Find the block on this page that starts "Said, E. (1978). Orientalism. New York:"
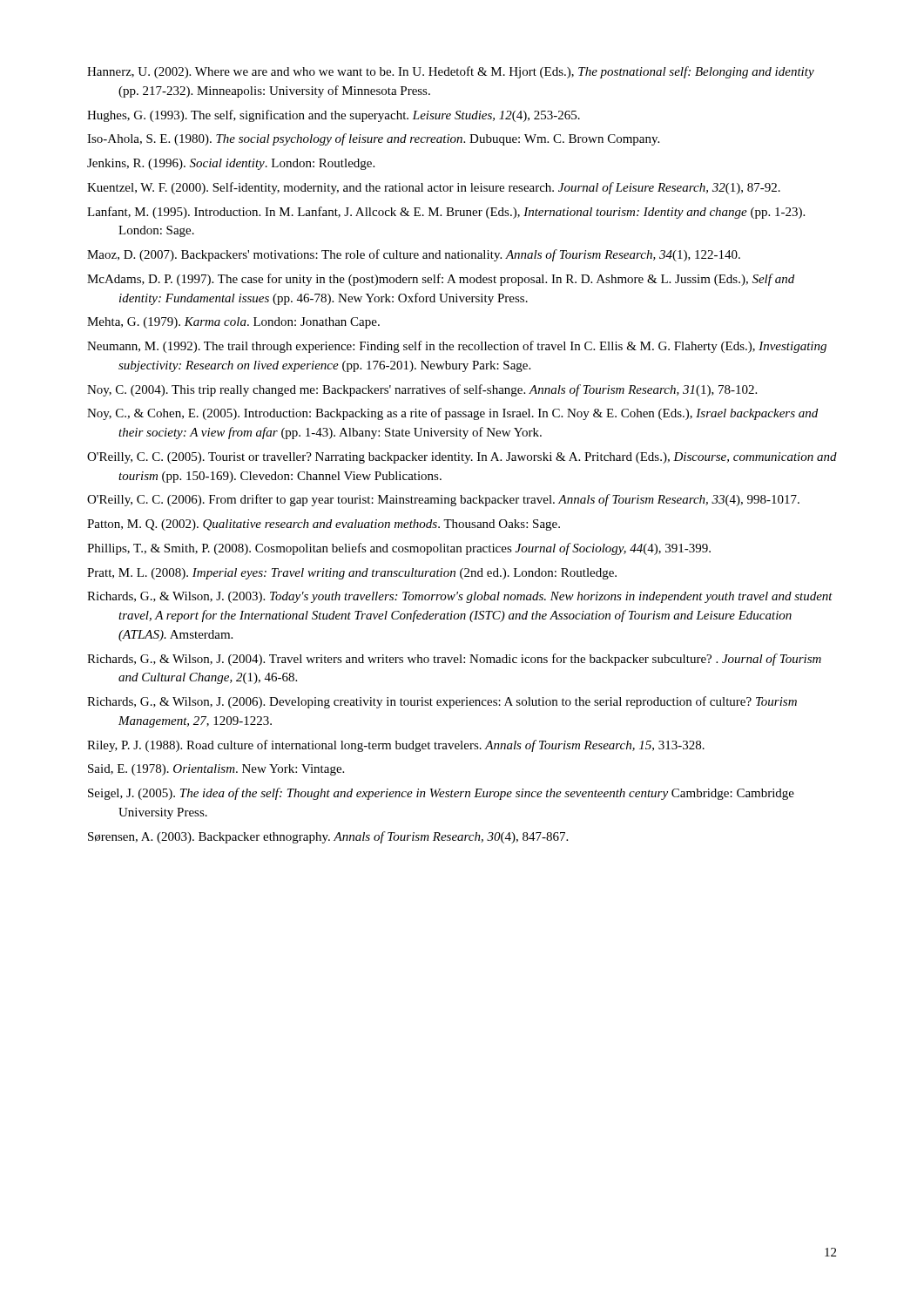 point(216,769)
